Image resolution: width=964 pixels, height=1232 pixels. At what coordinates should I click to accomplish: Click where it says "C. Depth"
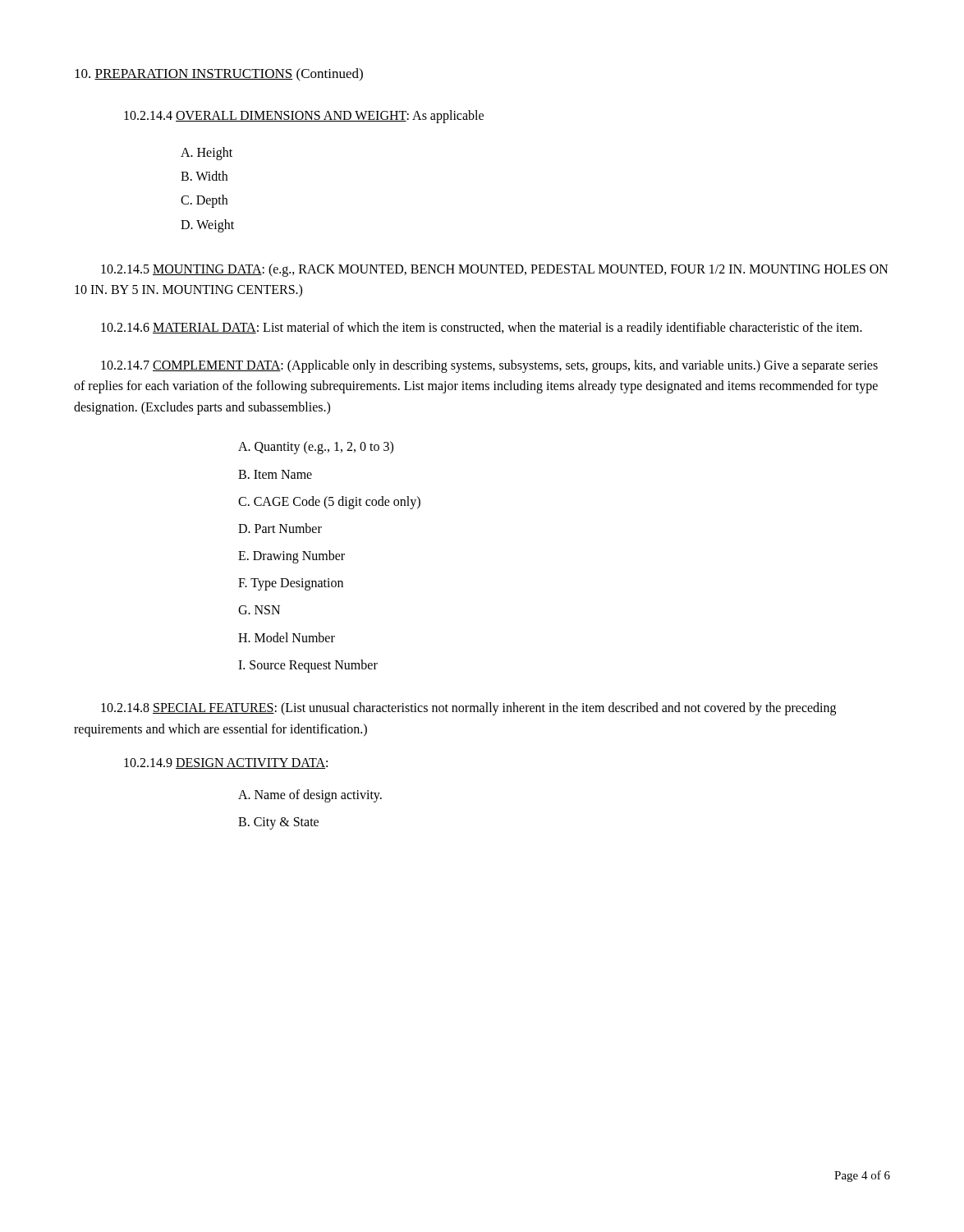pyautogui.click(x=204, y=200)
